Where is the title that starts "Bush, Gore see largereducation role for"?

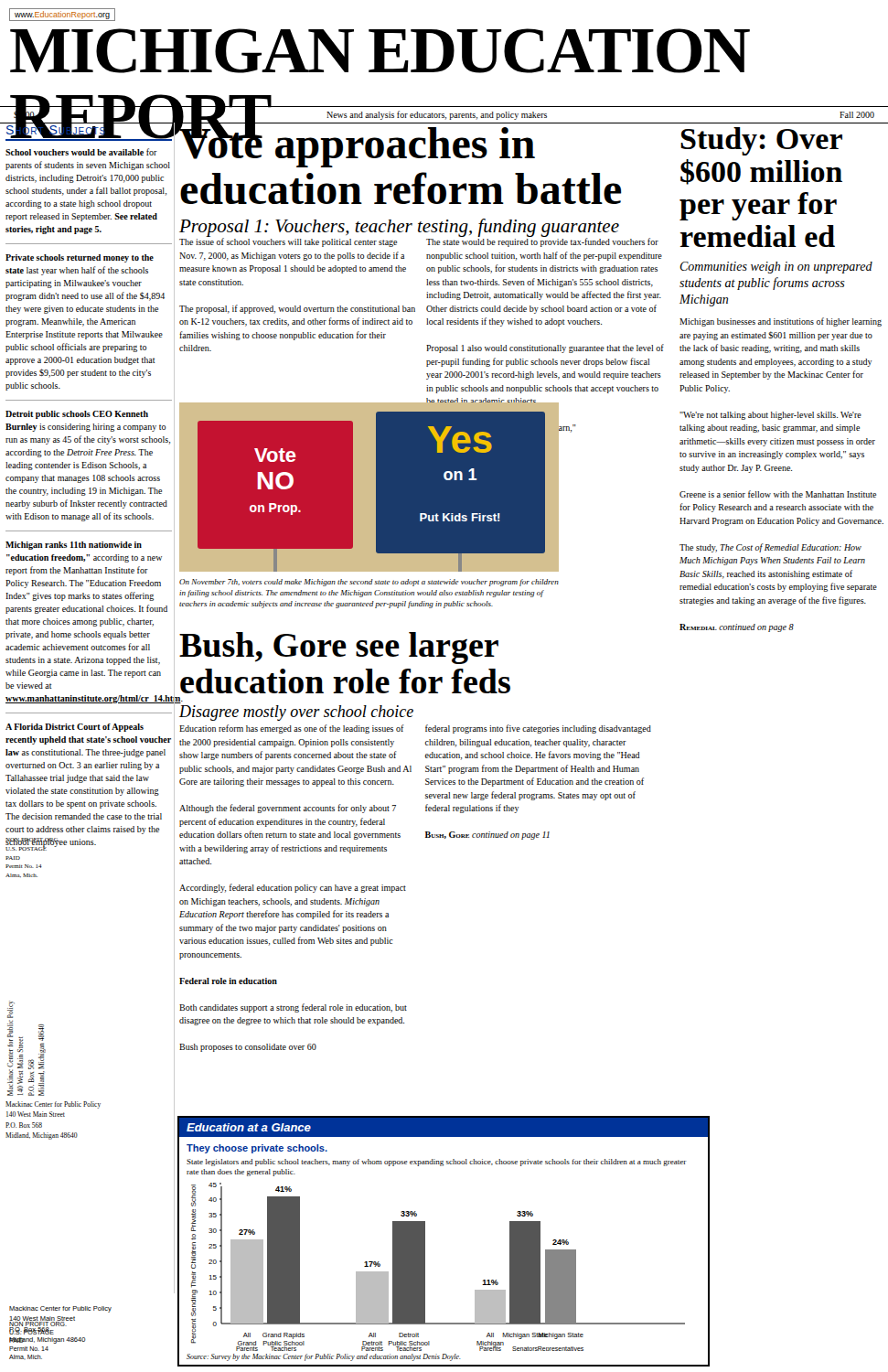tap(419, 674)
